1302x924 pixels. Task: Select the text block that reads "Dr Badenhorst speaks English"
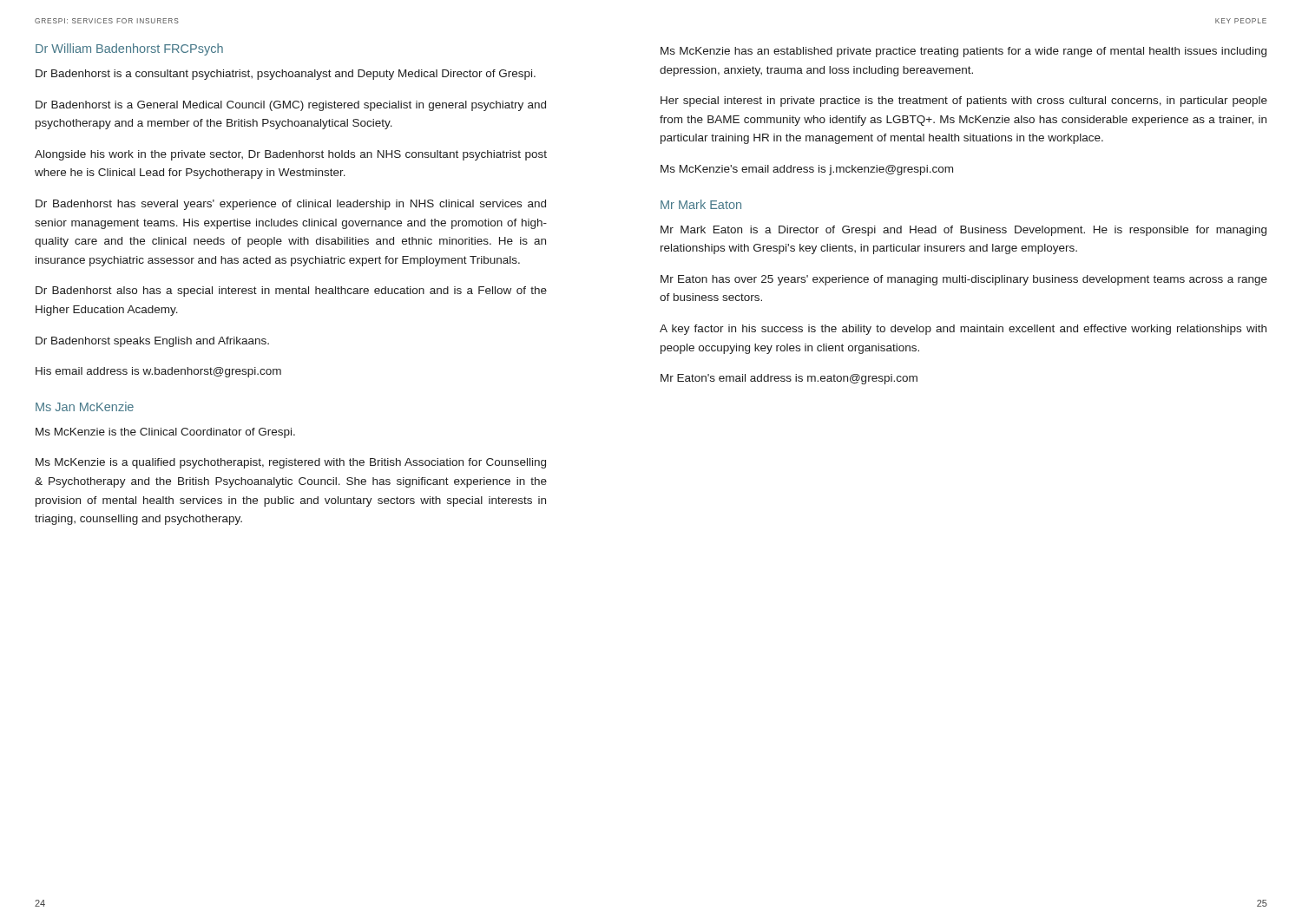(x=152, y=340)
